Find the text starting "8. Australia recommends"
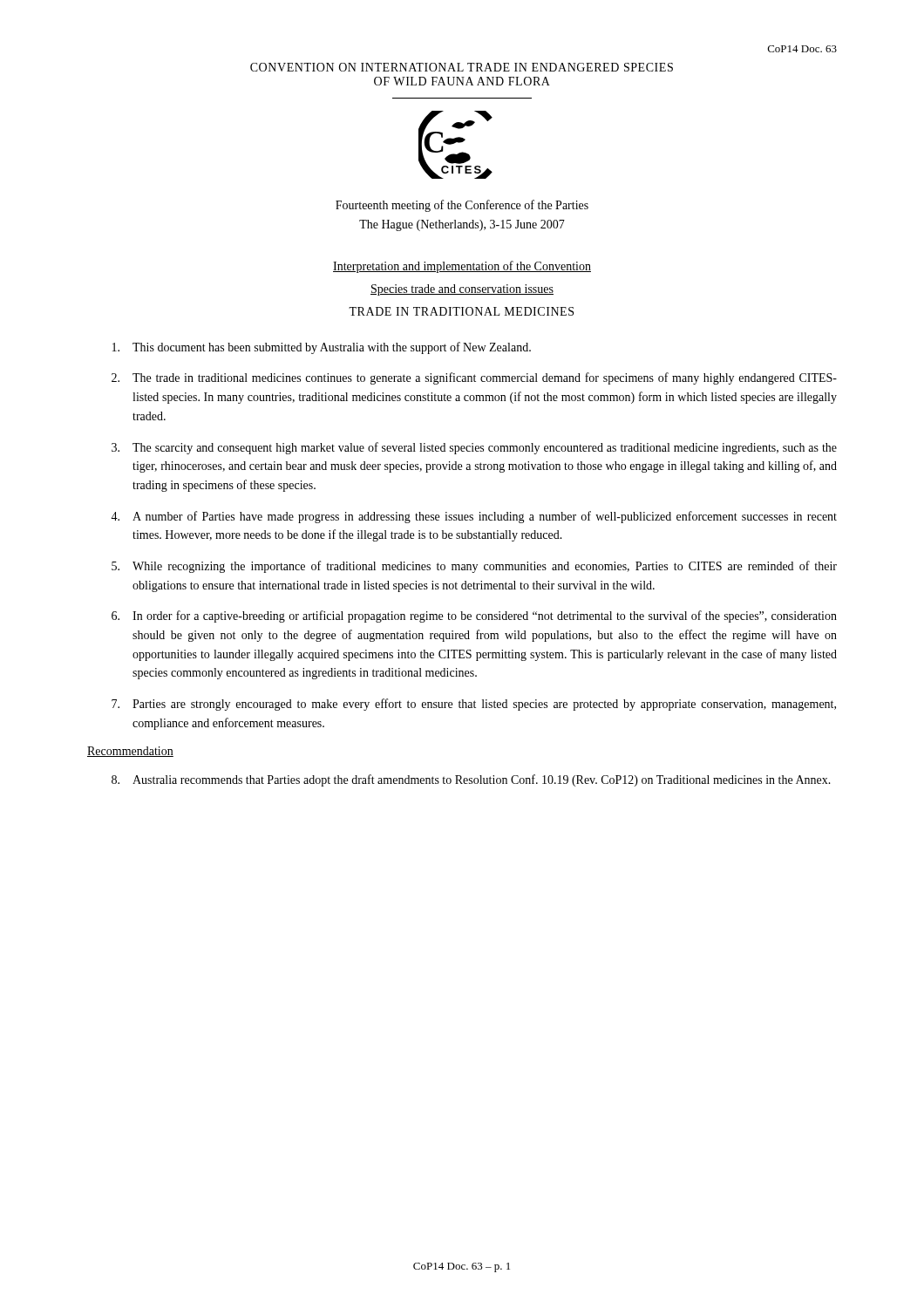This screenshot has width=924, height=1308. coord(462,781)
